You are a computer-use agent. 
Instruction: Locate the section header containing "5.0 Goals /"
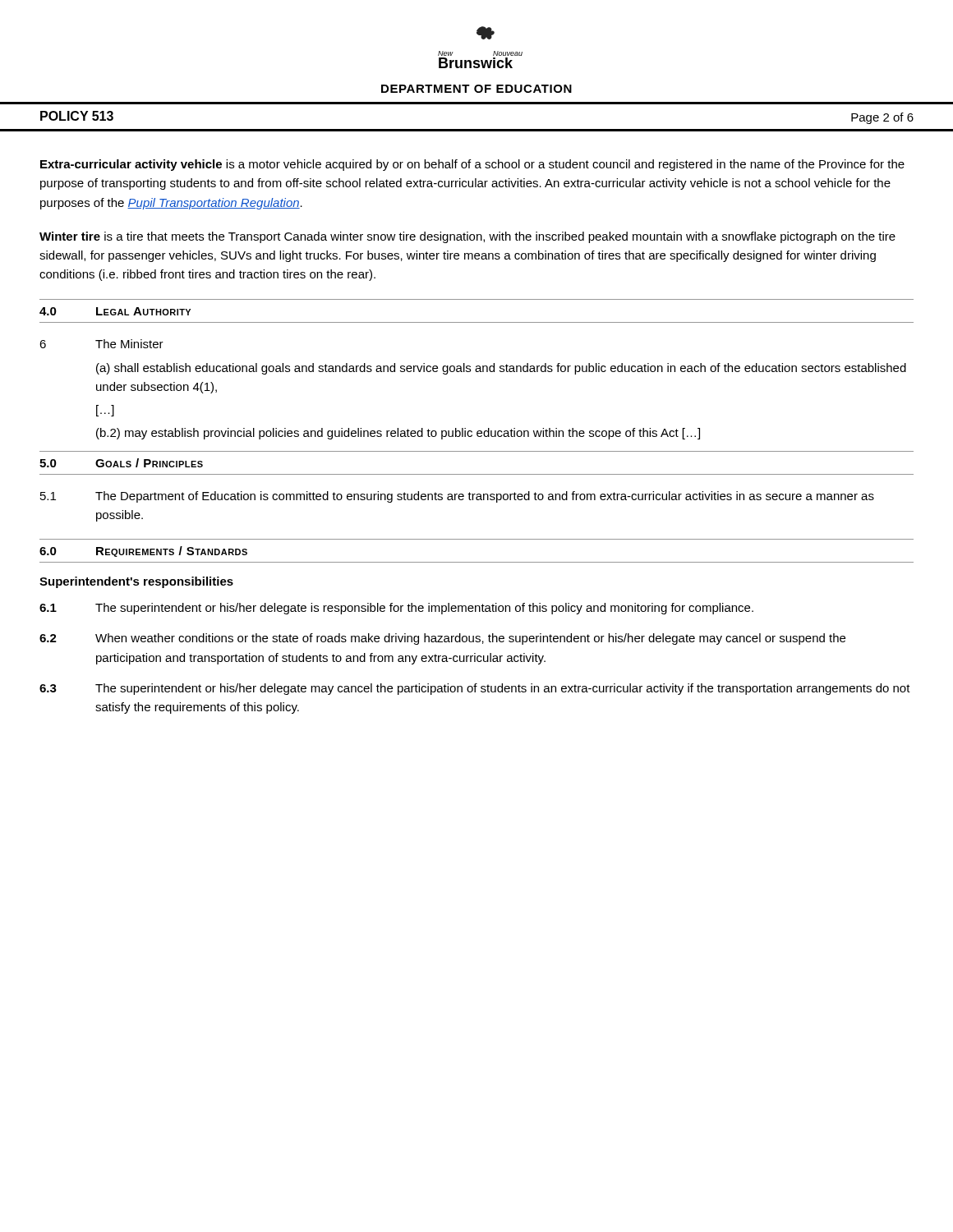pos(121,462)
